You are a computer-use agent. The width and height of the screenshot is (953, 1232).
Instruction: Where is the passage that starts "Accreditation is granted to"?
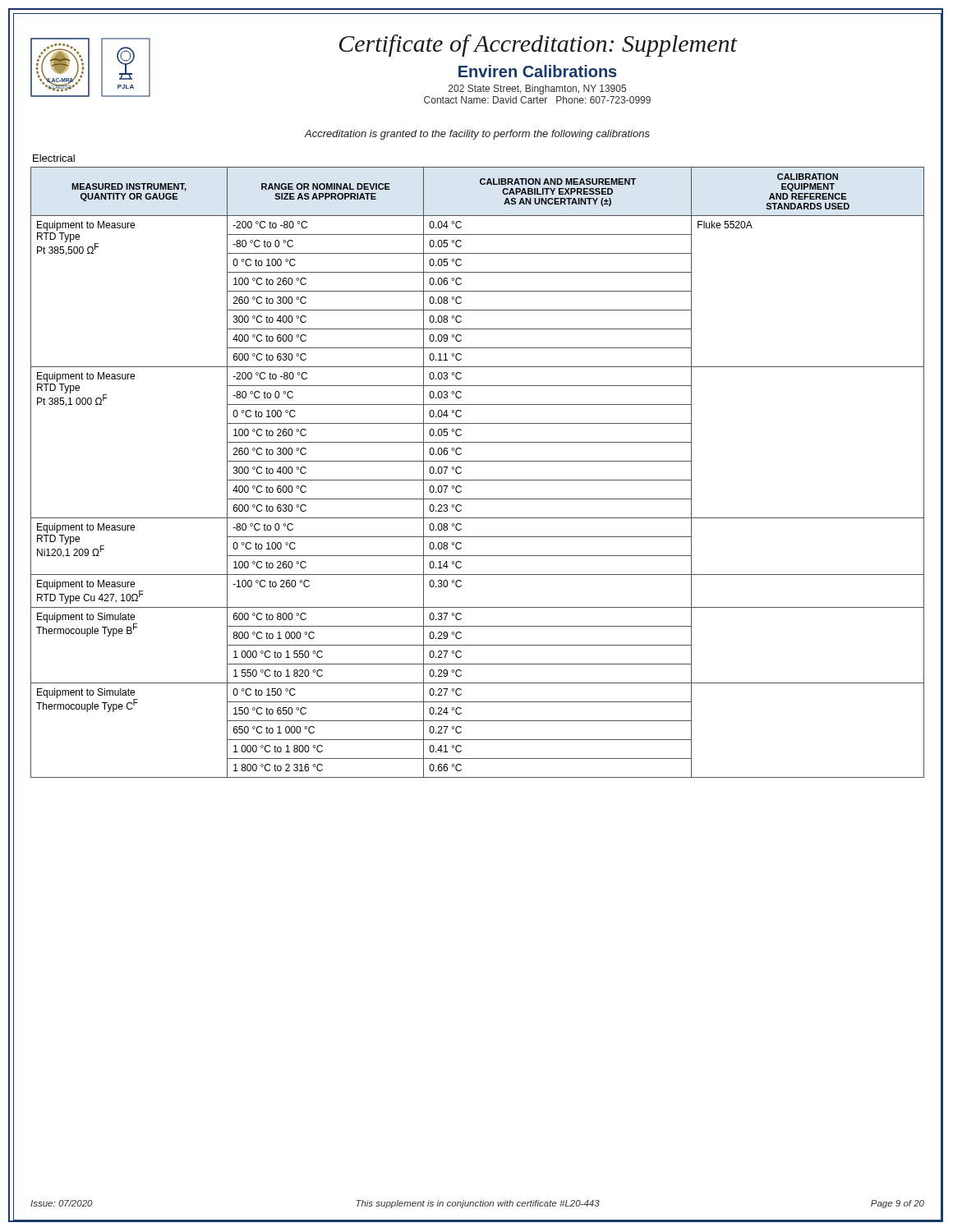point(477,133)
